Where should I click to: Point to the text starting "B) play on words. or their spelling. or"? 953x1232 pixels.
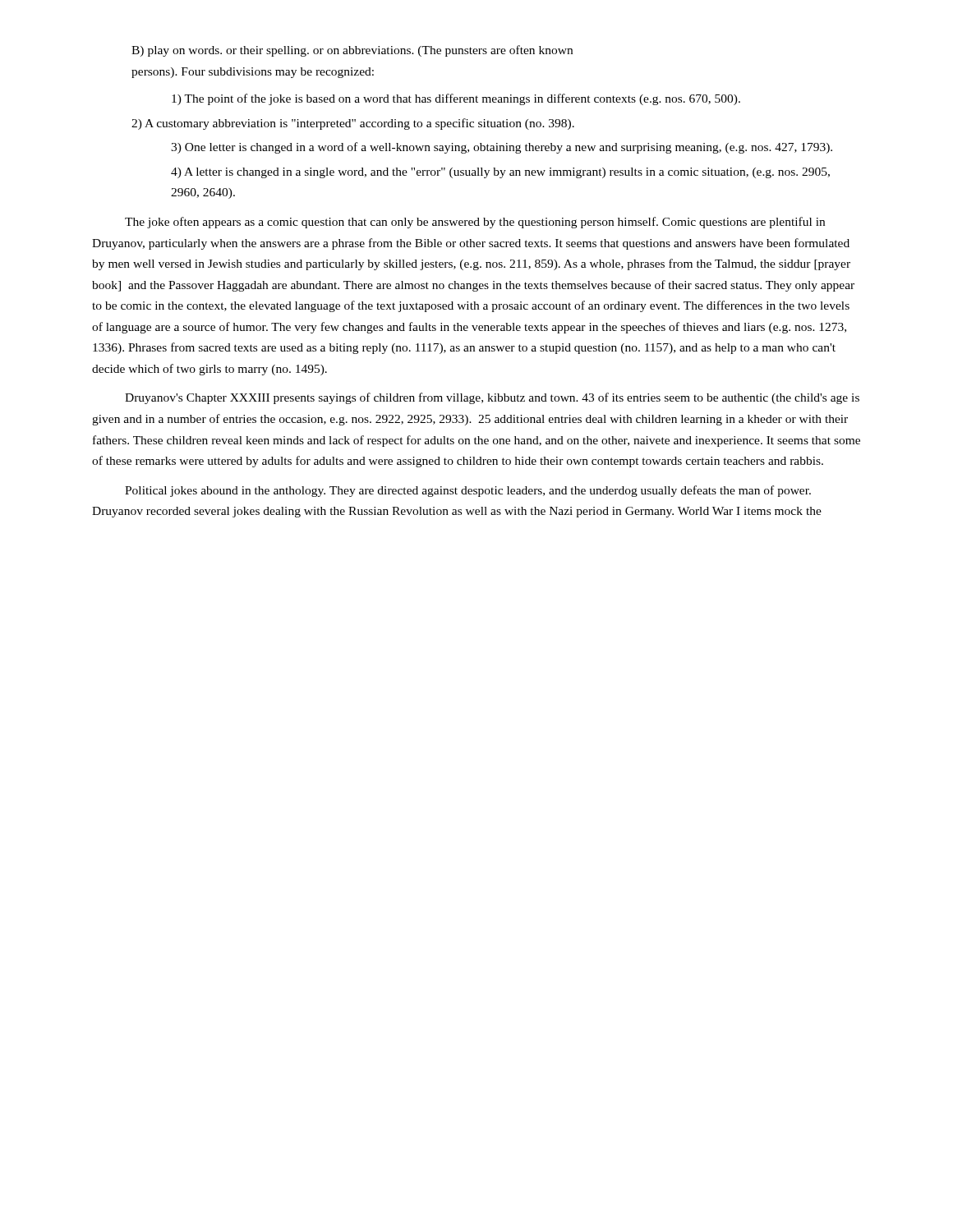[352, 60]
